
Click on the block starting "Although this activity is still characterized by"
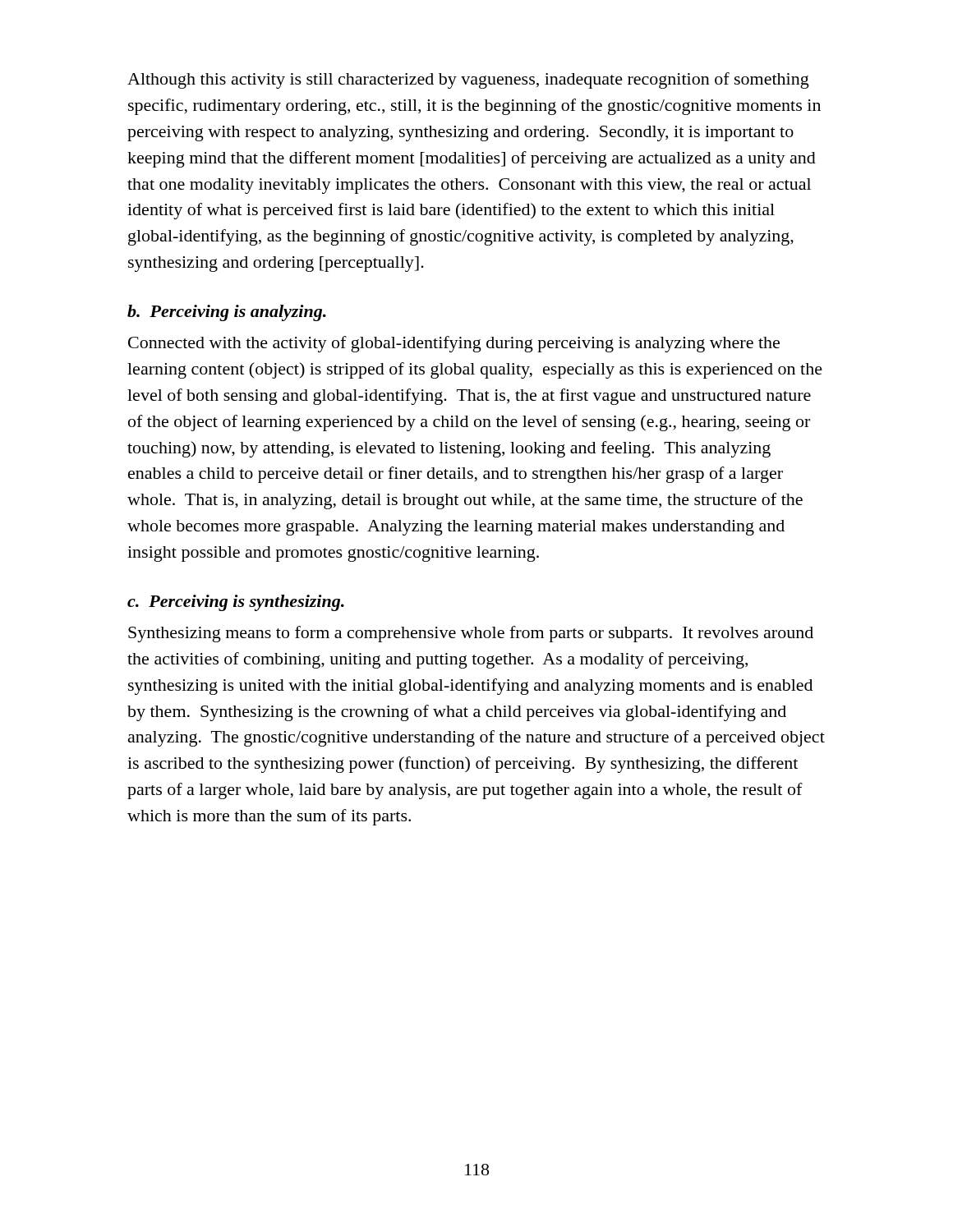pos(474,170)
